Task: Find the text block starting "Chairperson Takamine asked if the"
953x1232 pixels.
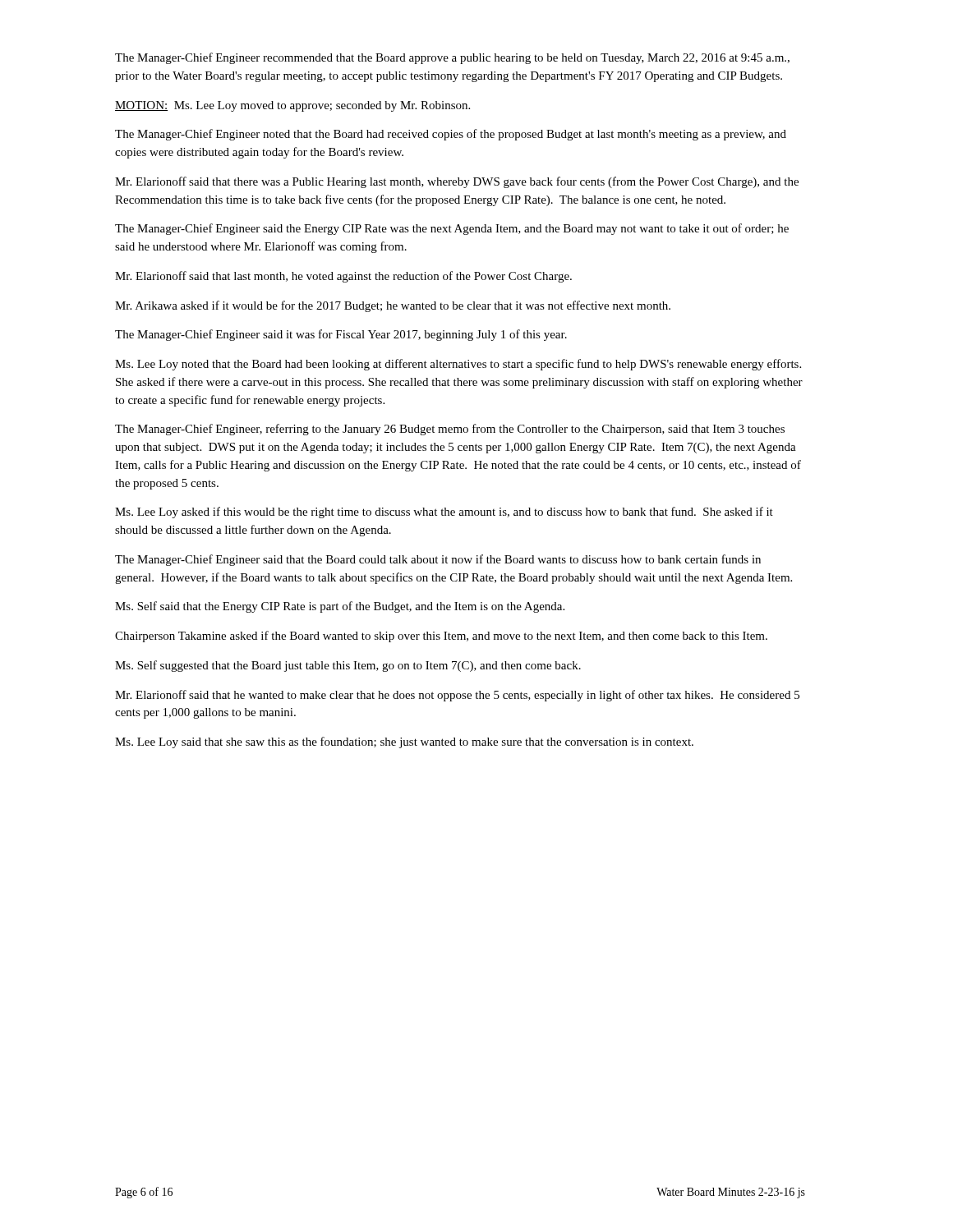Action: click(x=441, y=636)
